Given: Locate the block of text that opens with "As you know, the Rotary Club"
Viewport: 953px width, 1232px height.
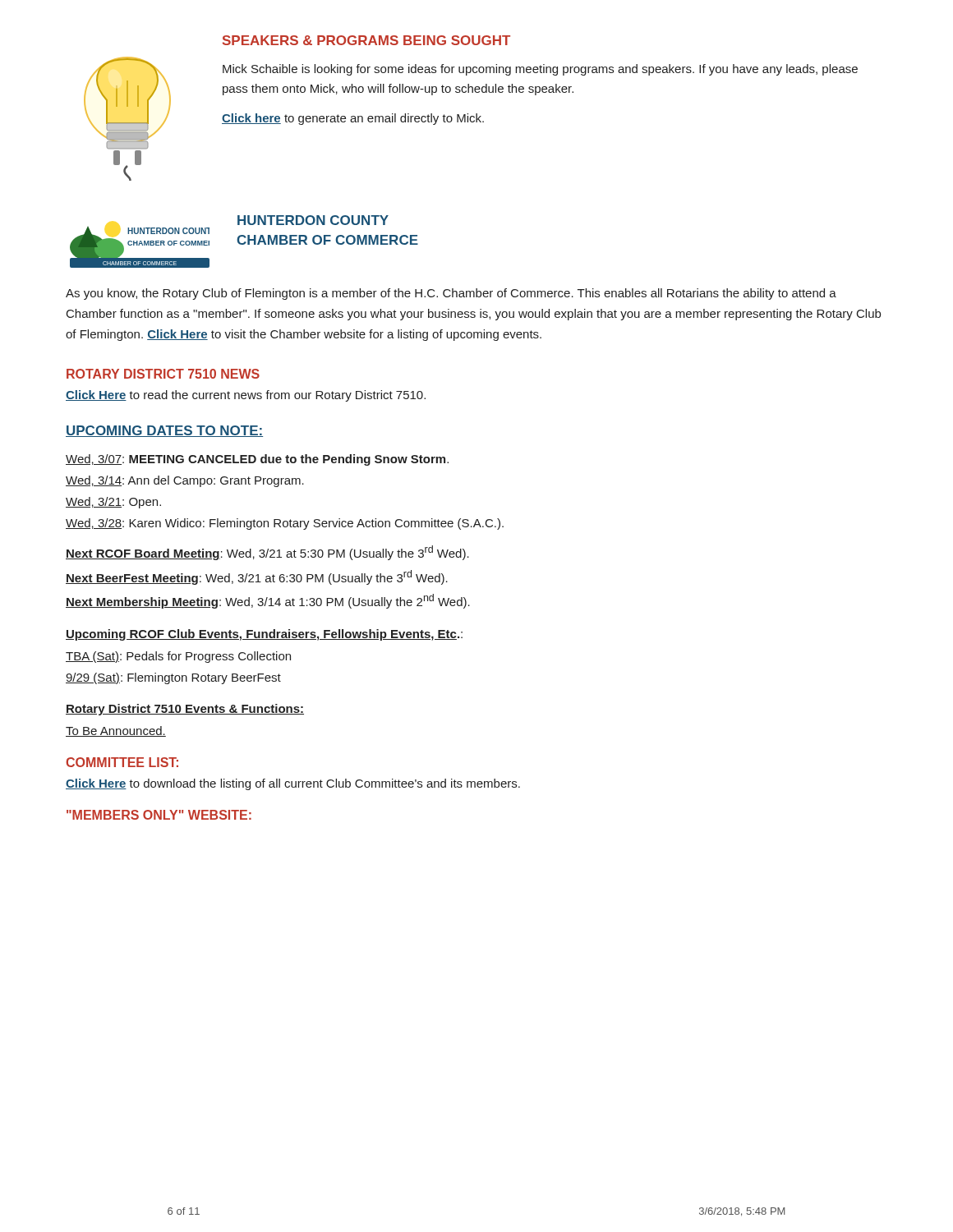Looking at the screenshot, I should (x=474, y=313).
